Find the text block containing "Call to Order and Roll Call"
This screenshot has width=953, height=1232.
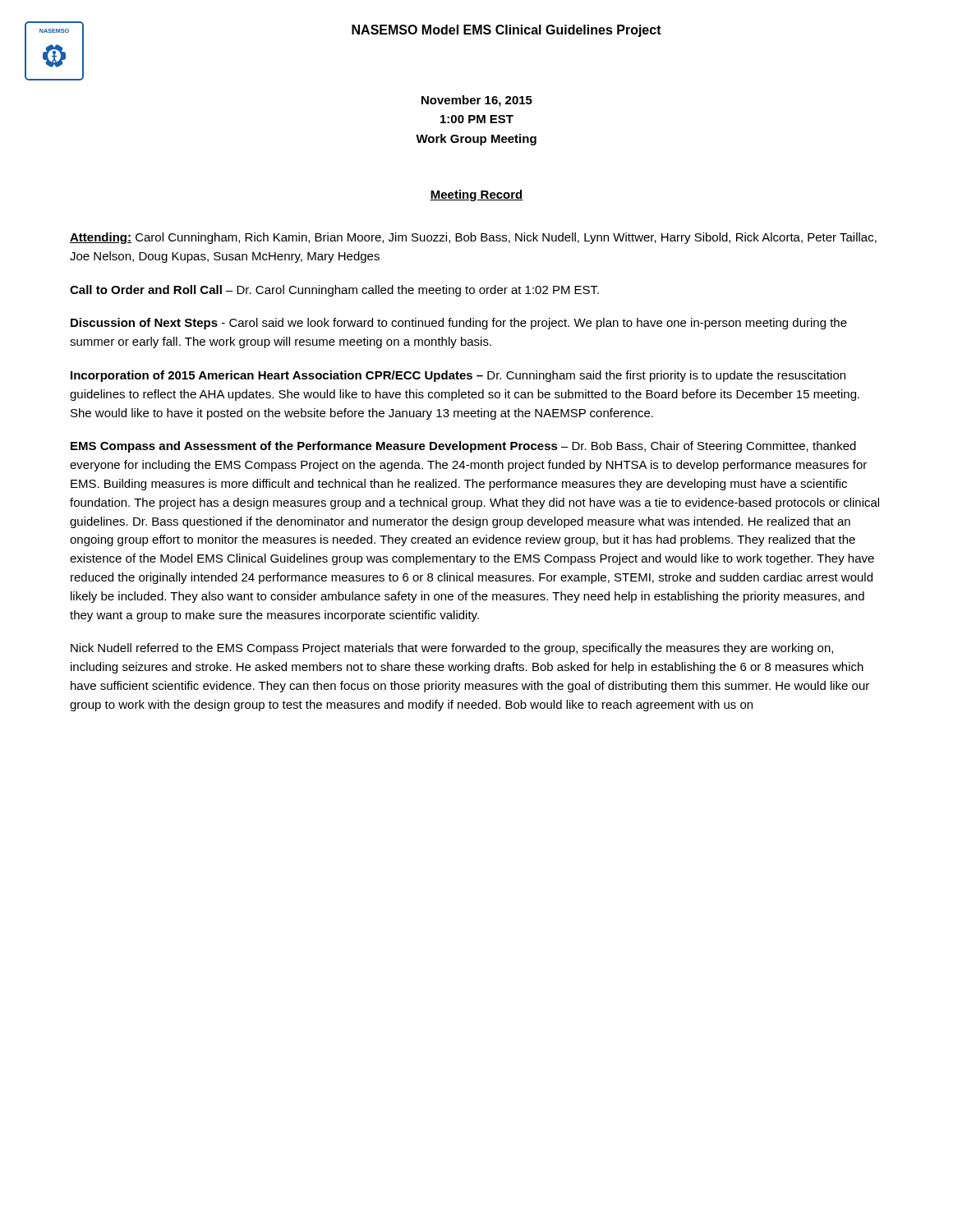[476, 290]
